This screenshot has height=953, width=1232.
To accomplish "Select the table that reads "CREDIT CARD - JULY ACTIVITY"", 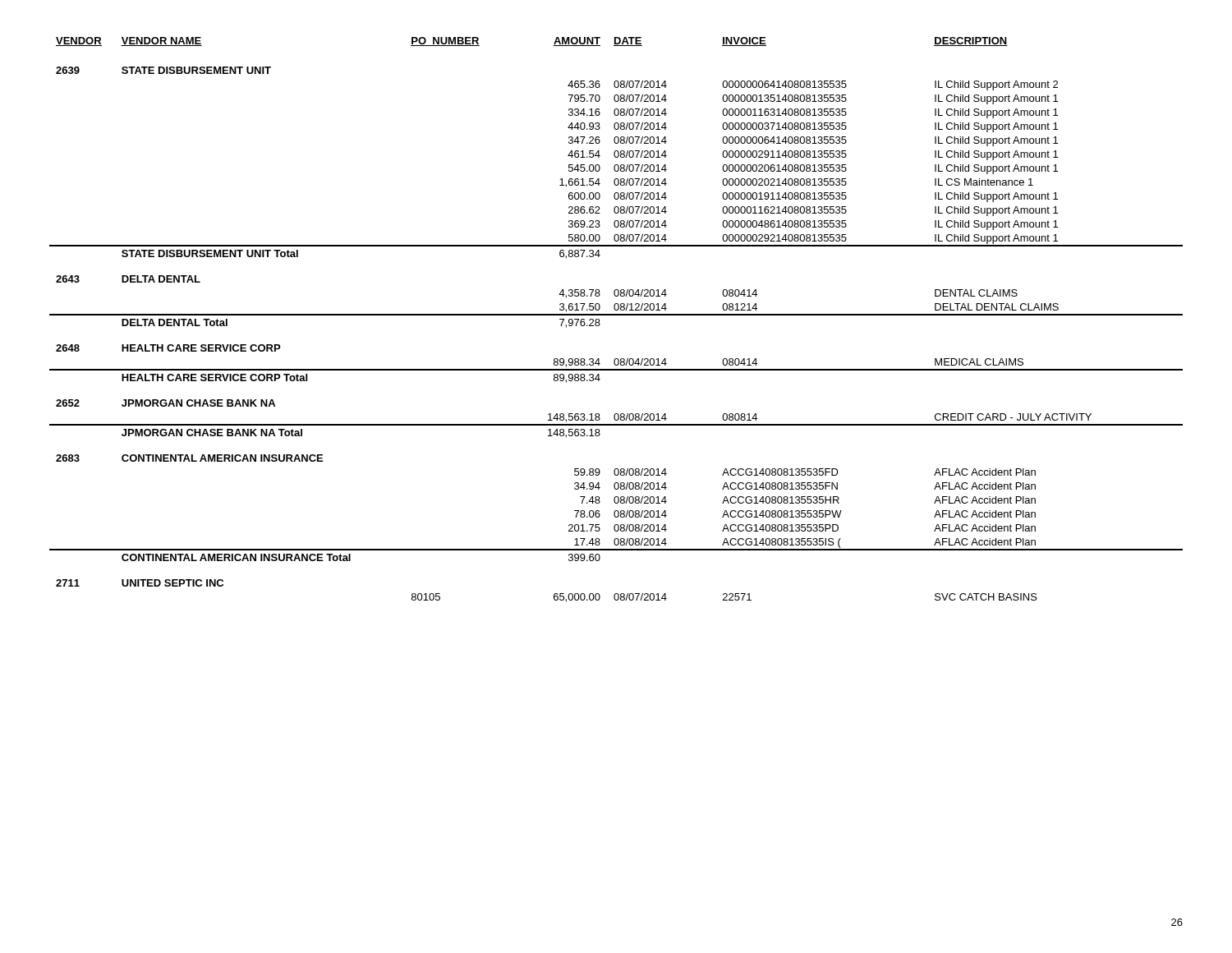I will coord(616,318).
